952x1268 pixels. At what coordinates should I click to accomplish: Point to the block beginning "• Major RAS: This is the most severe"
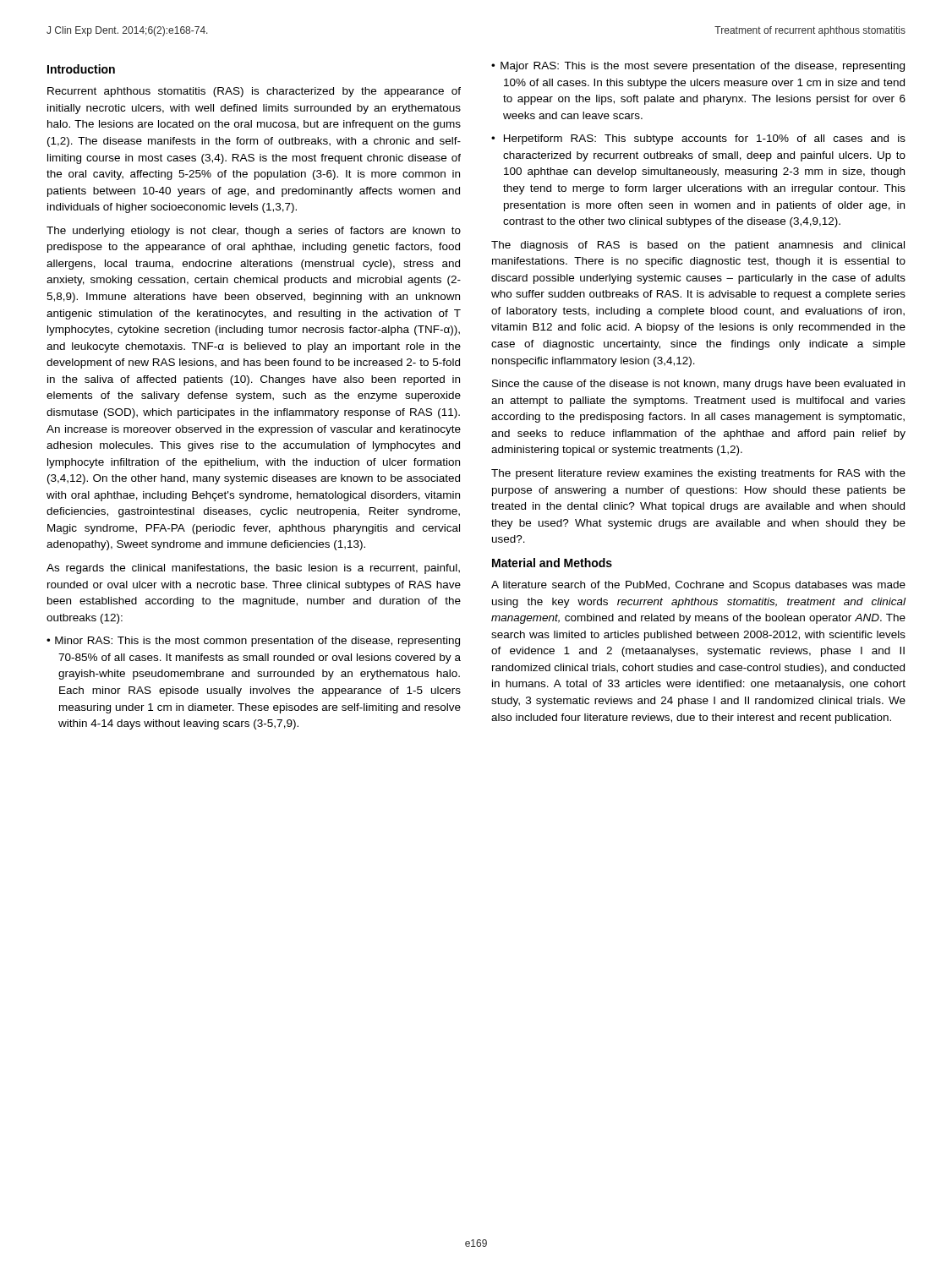pyautogui.click(x=698, y=90)
